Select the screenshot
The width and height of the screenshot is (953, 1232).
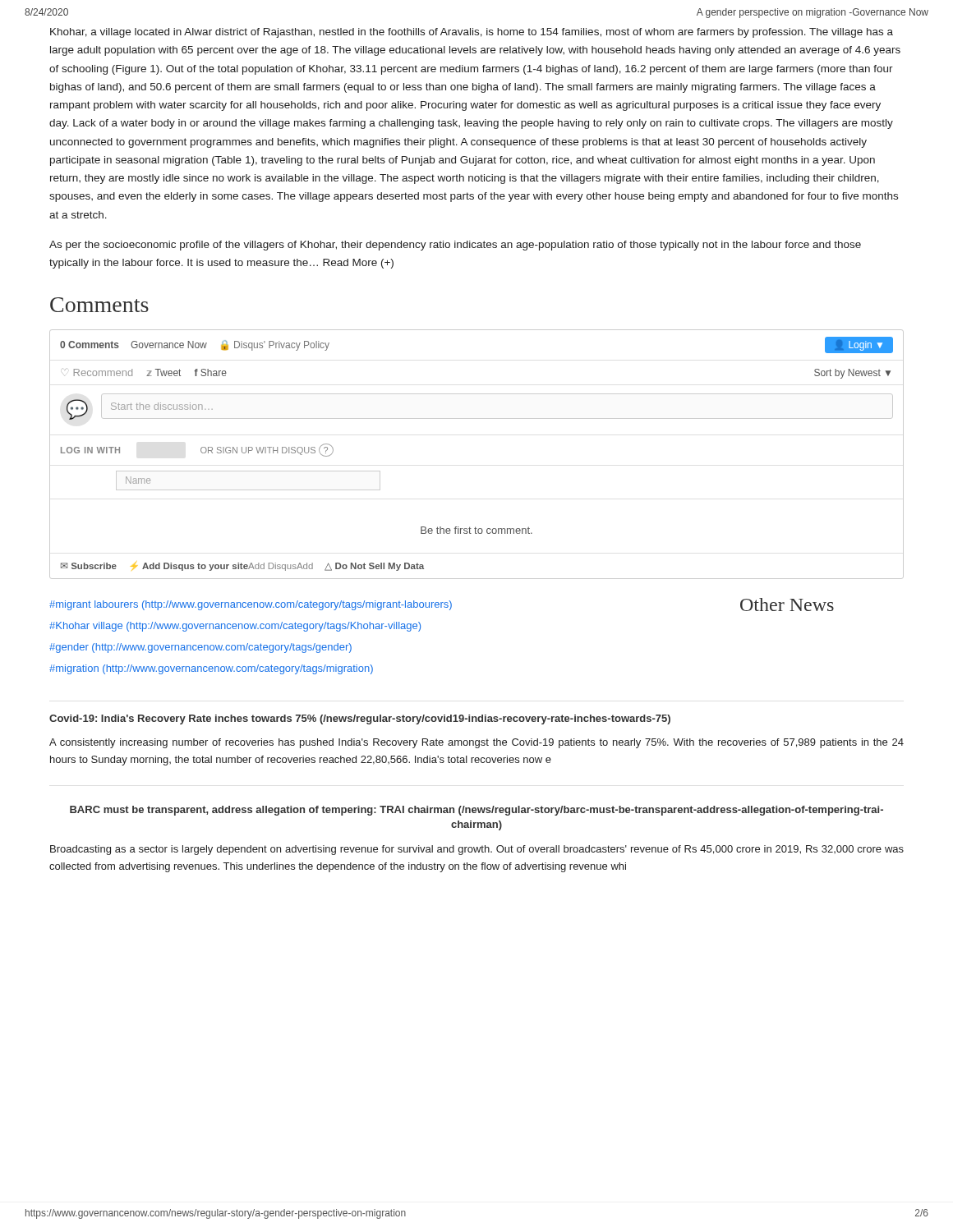[x=476, y=455]
